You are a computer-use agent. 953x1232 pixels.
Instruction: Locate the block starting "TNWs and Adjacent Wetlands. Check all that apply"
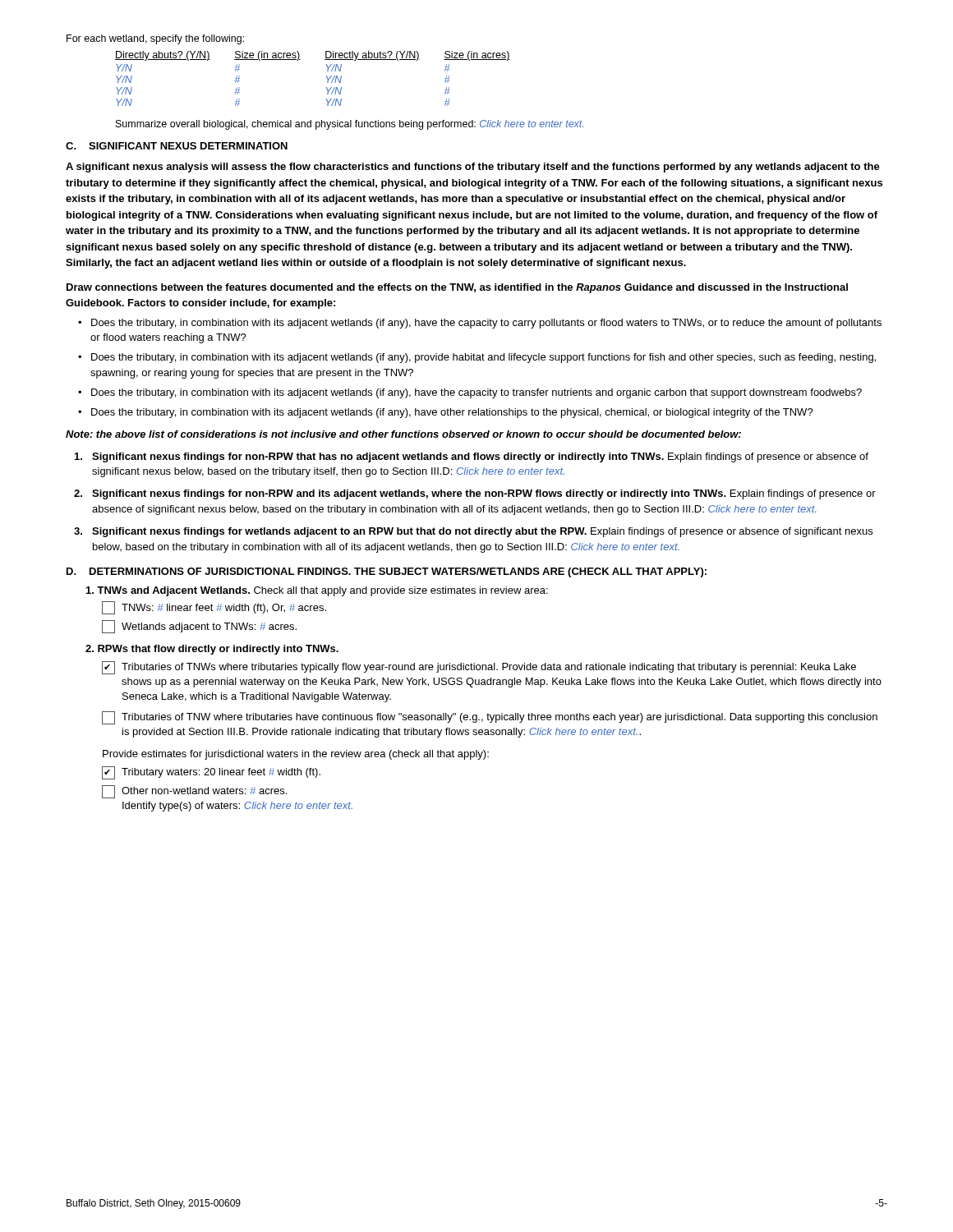[317, 591]
